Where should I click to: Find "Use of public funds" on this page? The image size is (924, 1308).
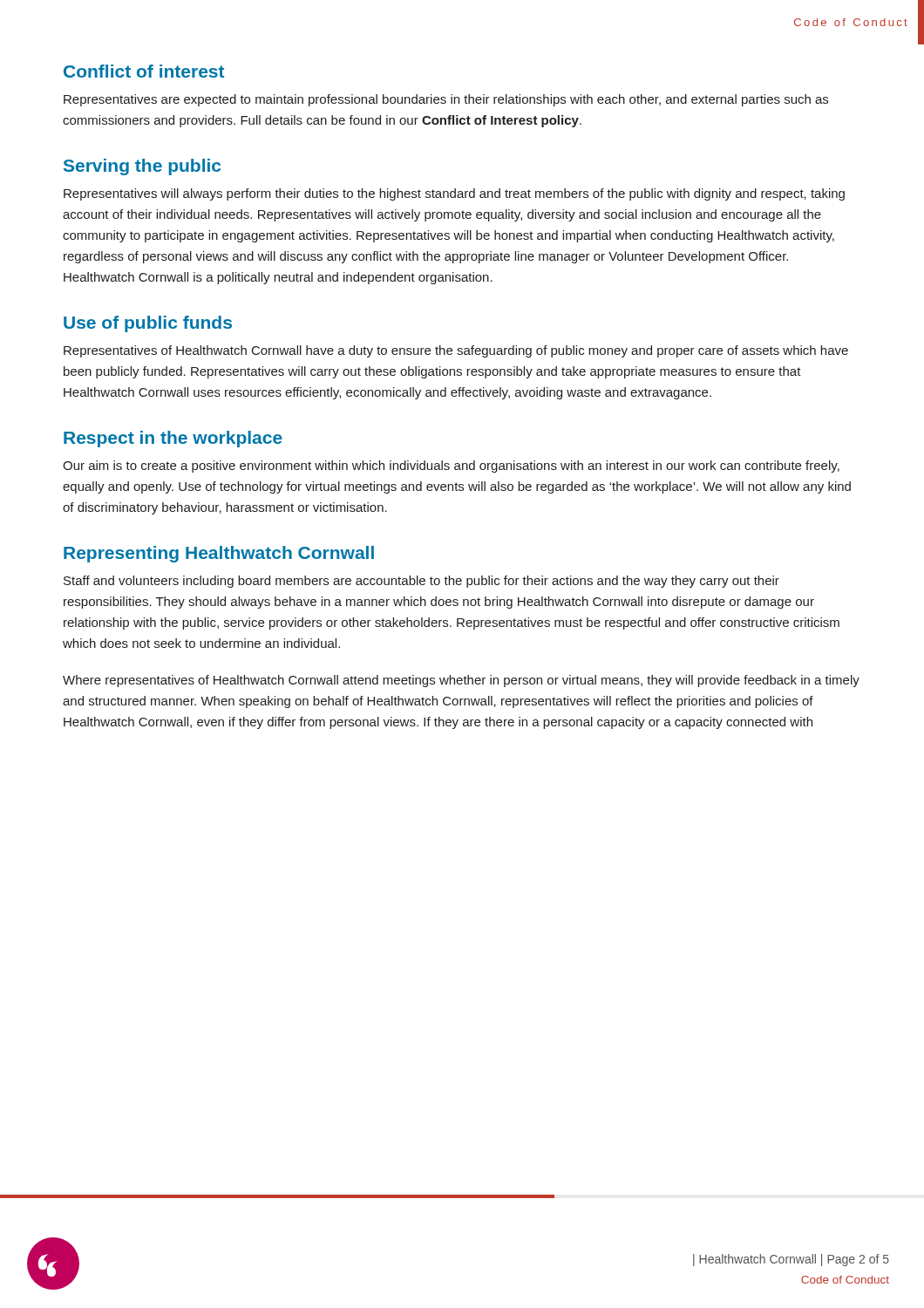click(148, 322)
